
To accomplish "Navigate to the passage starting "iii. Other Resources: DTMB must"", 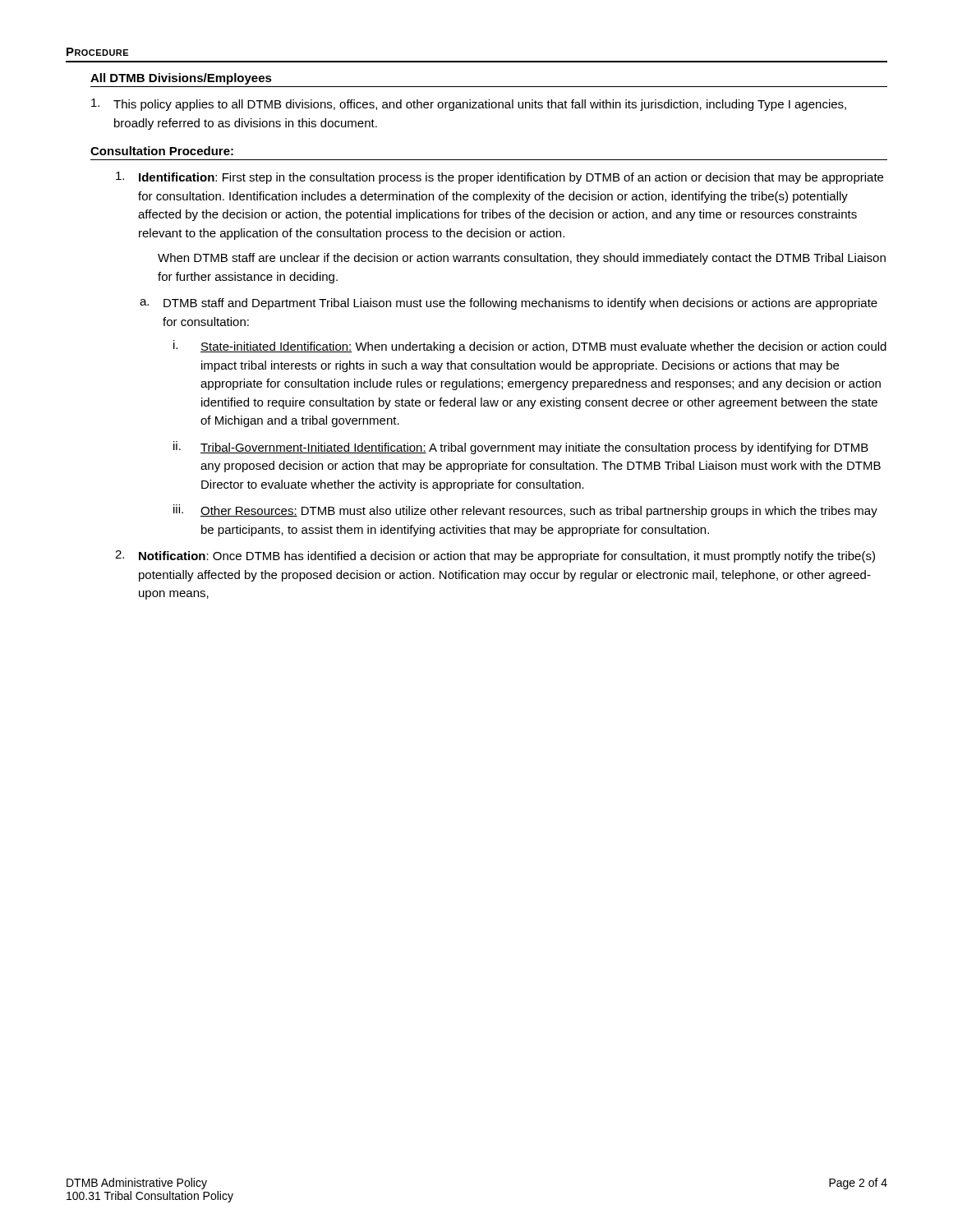I will point(530,520).
